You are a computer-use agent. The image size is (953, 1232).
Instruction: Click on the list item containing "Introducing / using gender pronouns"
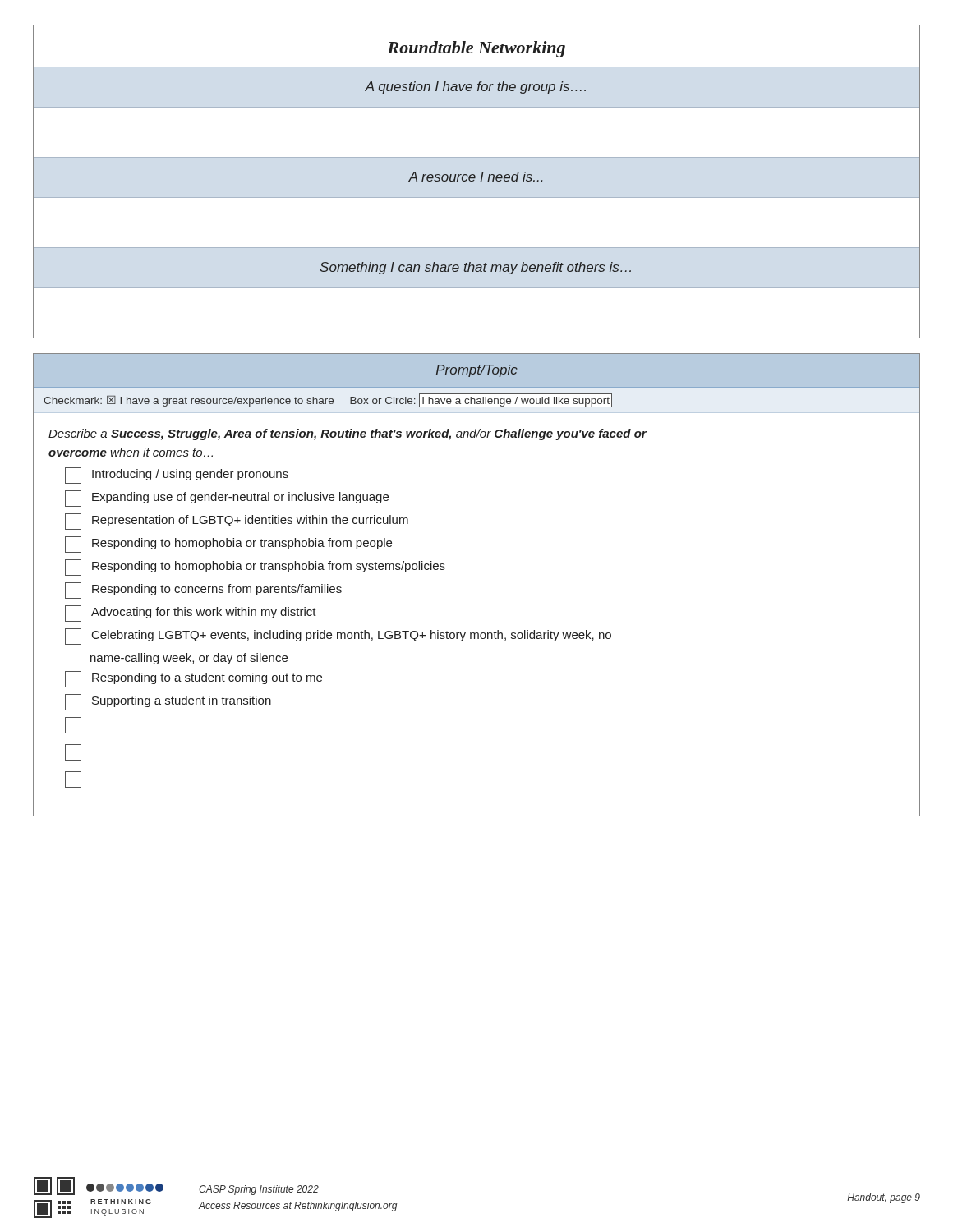click(177, 475)
